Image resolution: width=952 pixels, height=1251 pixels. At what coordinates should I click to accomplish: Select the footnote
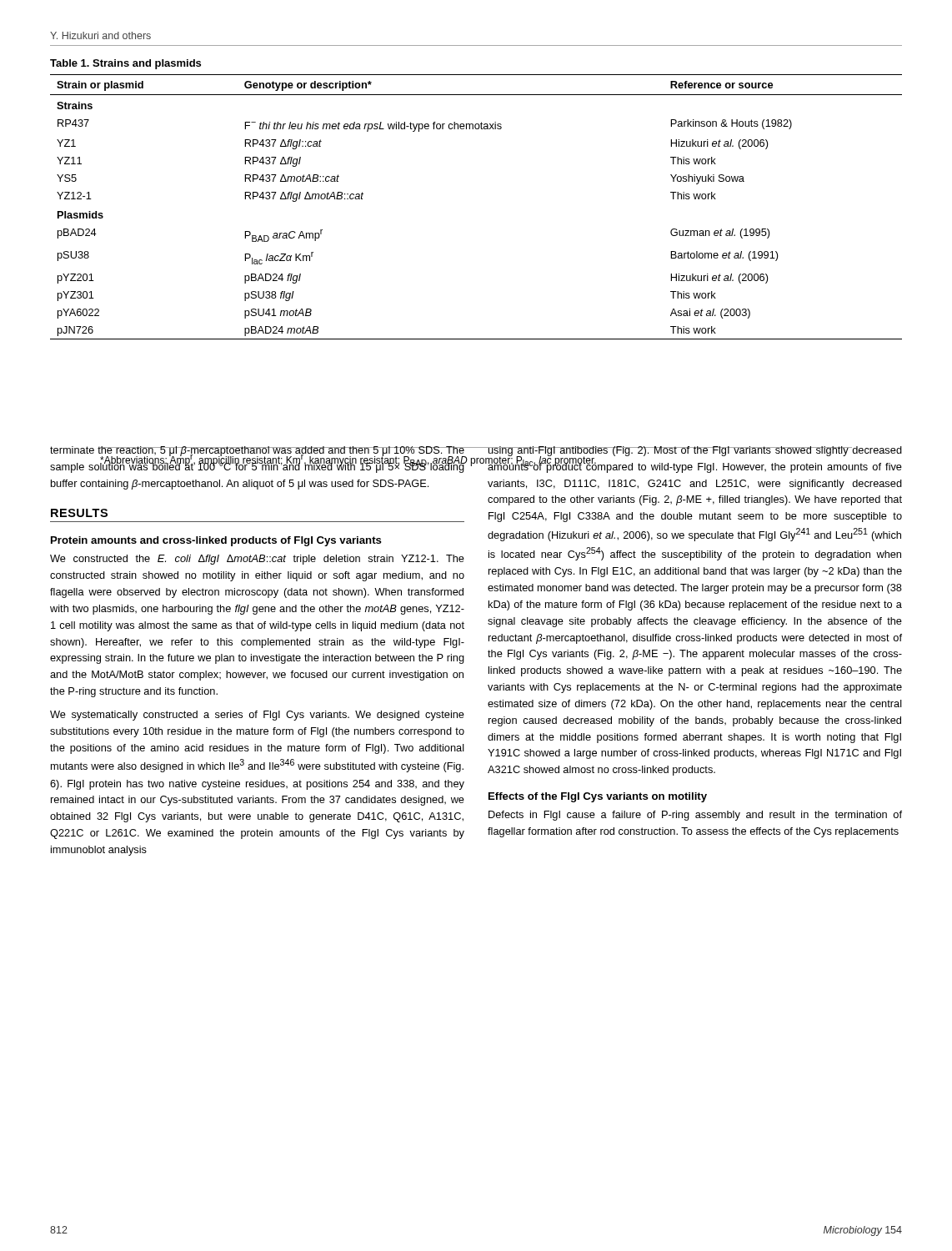[348, 460]
